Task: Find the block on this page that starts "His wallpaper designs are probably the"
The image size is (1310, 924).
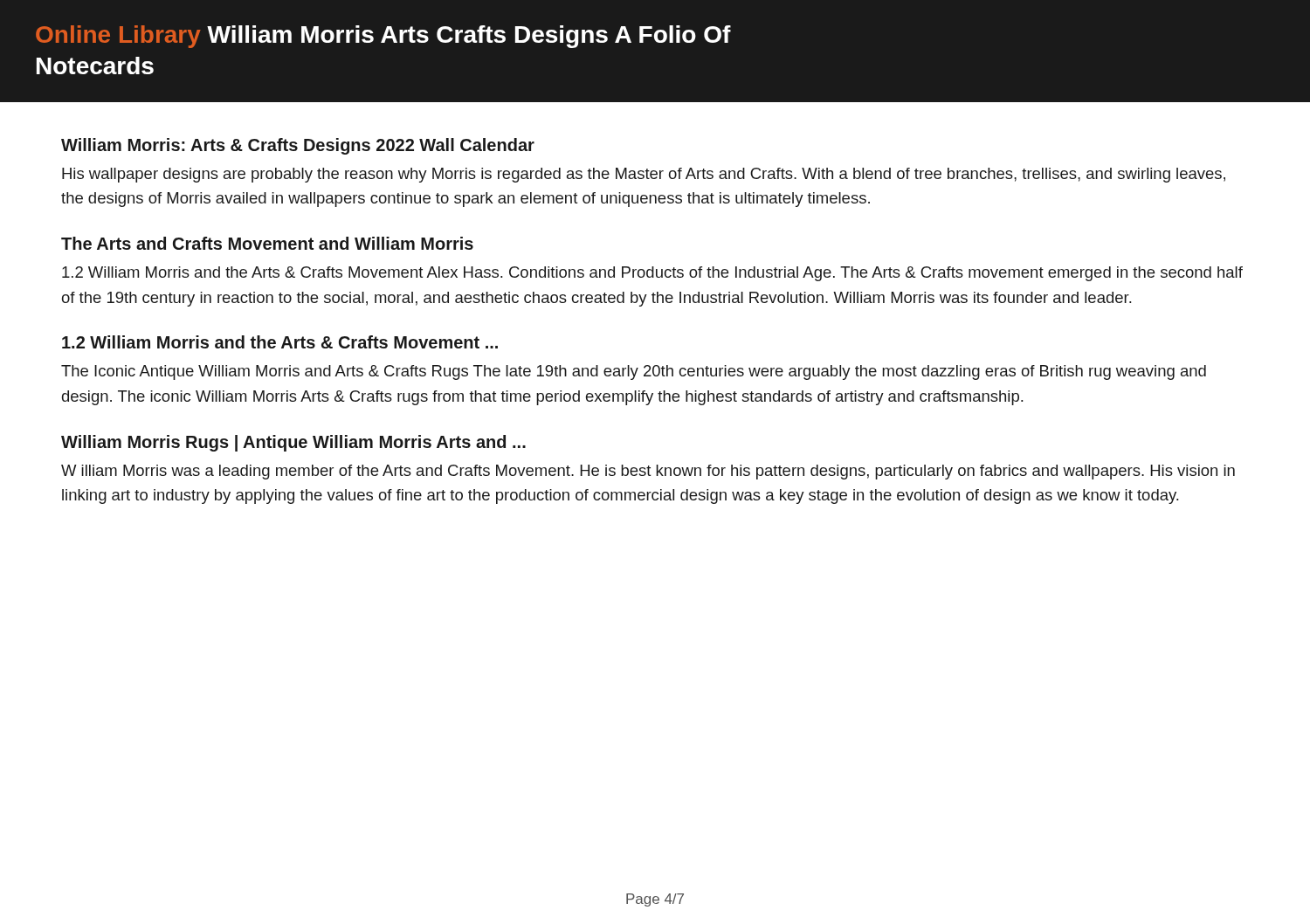Action: (644, 186)
